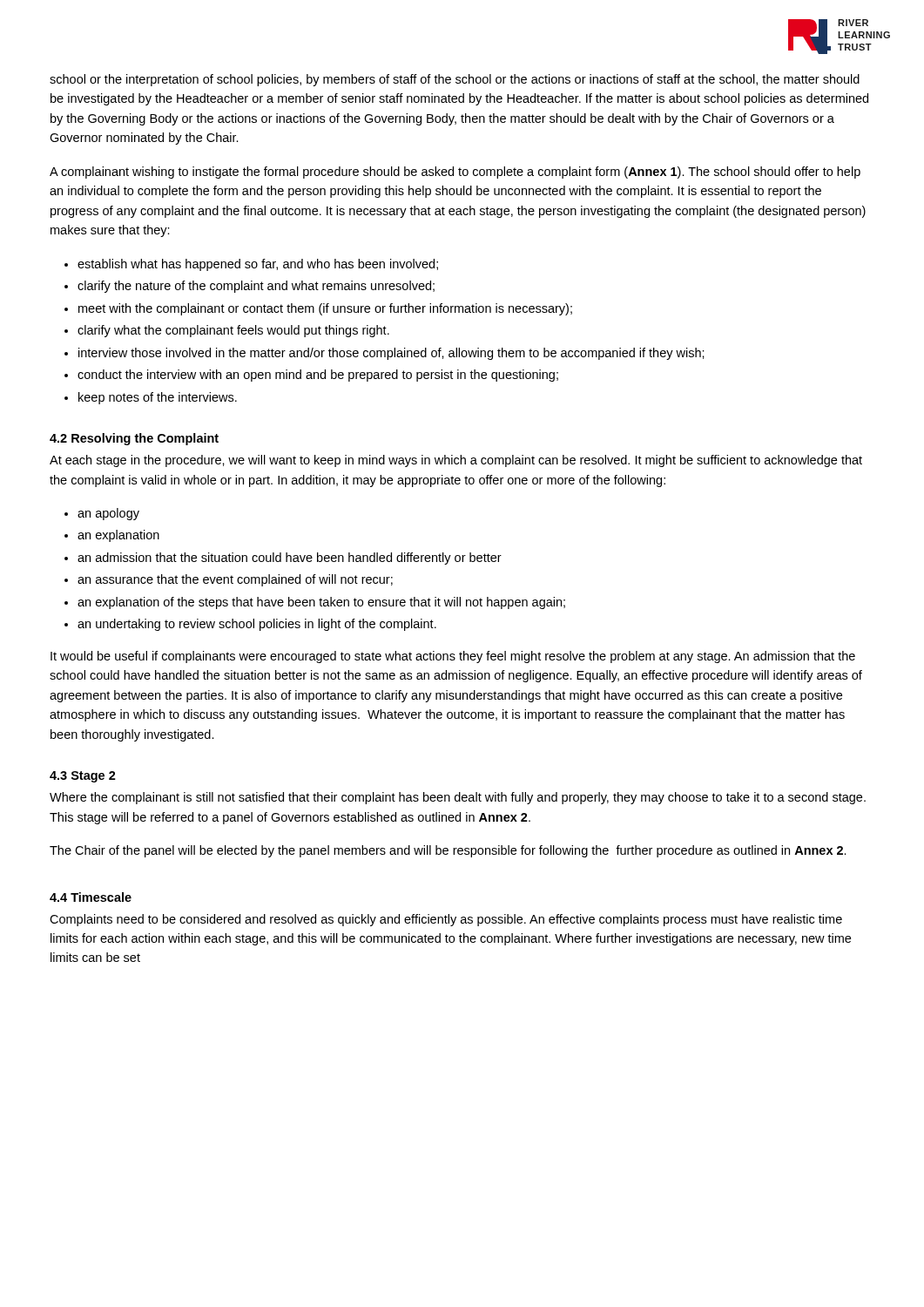The height and width of the screenshot is (1307, 924).
Task: Select the text block containing "It would be useful if complainants were"
Action: tap(456, 695)
